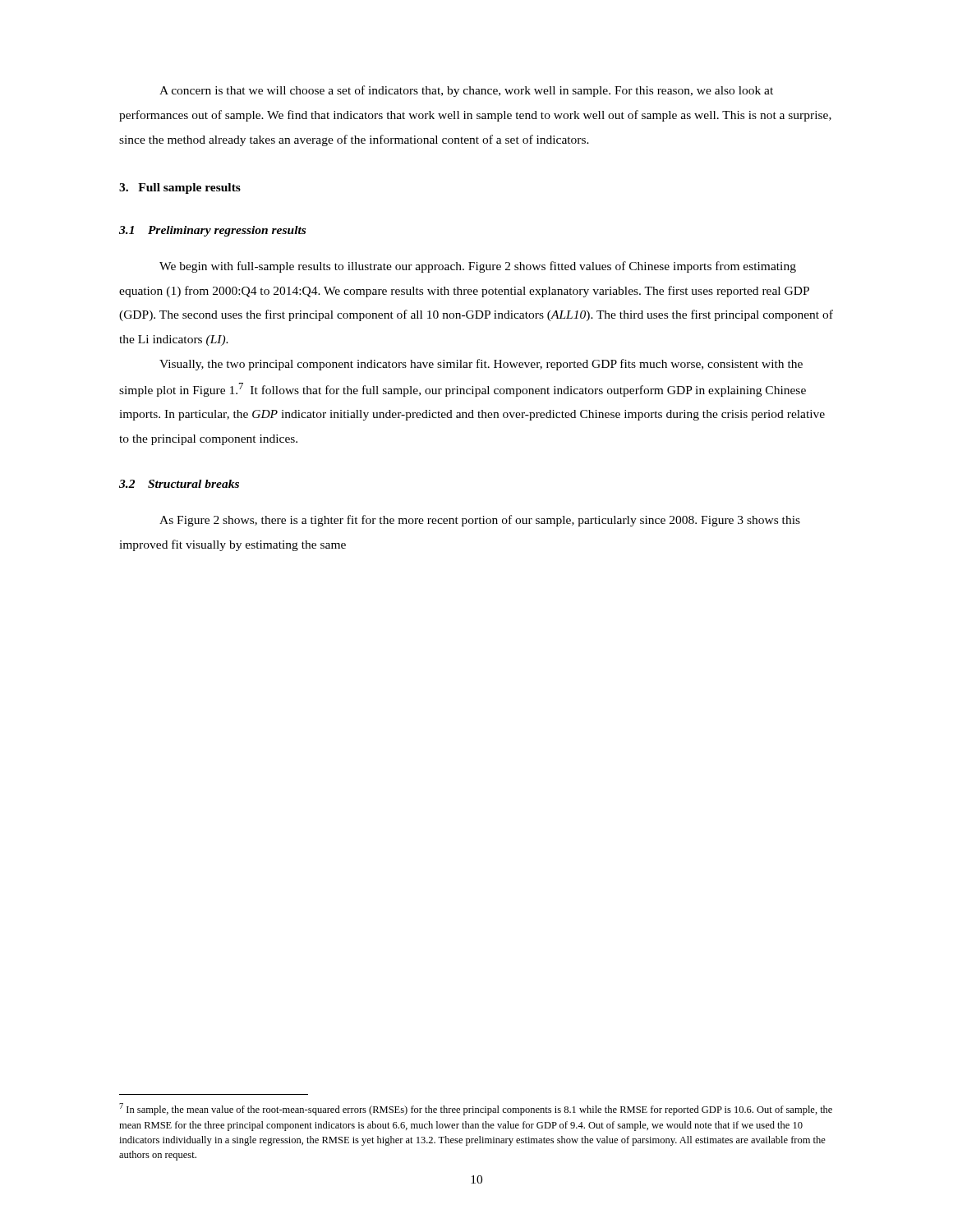This screenshot has height=1232, width=953.
Task: Select the text block that says "A concern is that we will choose"
Action: 475,114
